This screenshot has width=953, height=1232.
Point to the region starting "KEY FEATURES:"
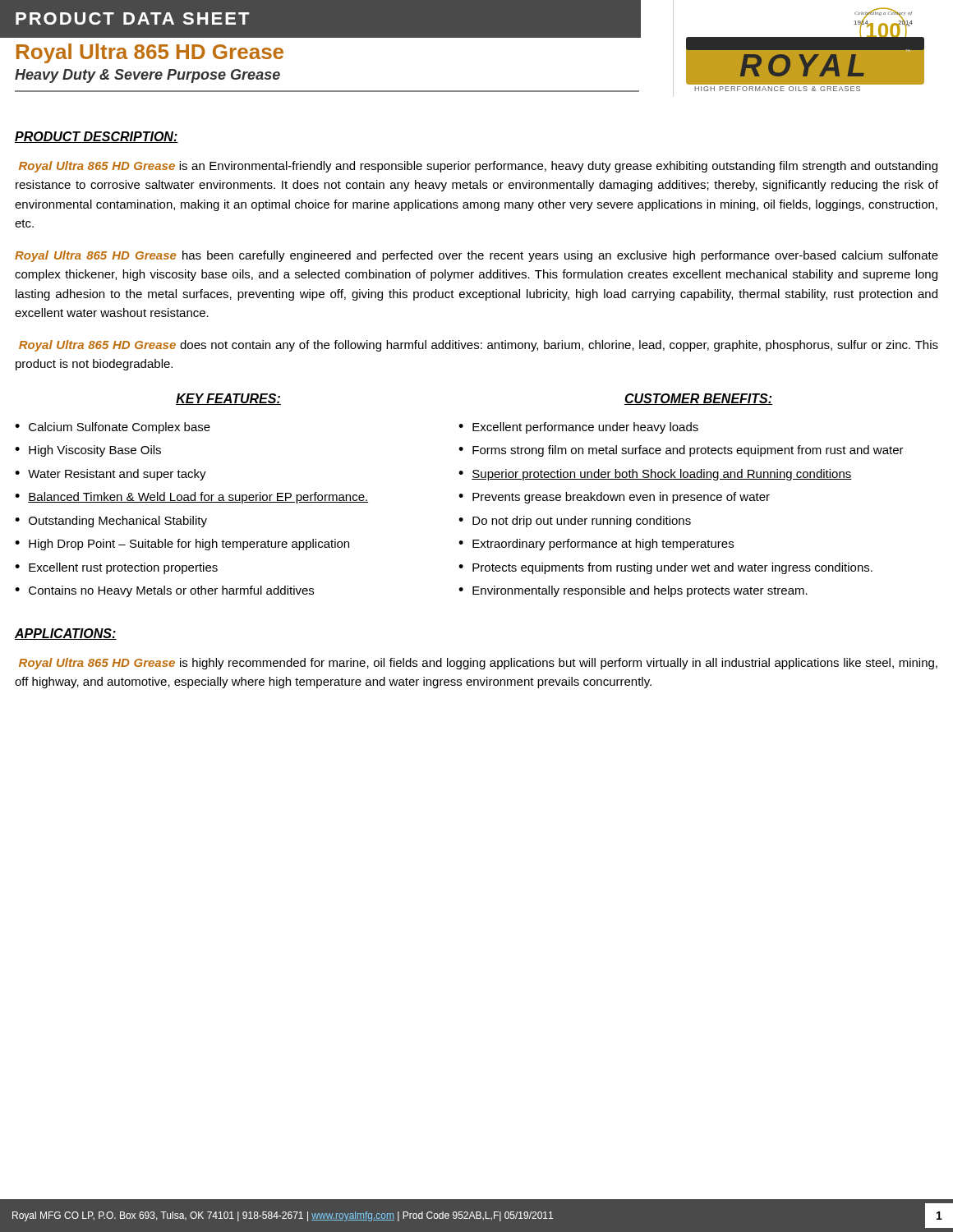[228, 398]
